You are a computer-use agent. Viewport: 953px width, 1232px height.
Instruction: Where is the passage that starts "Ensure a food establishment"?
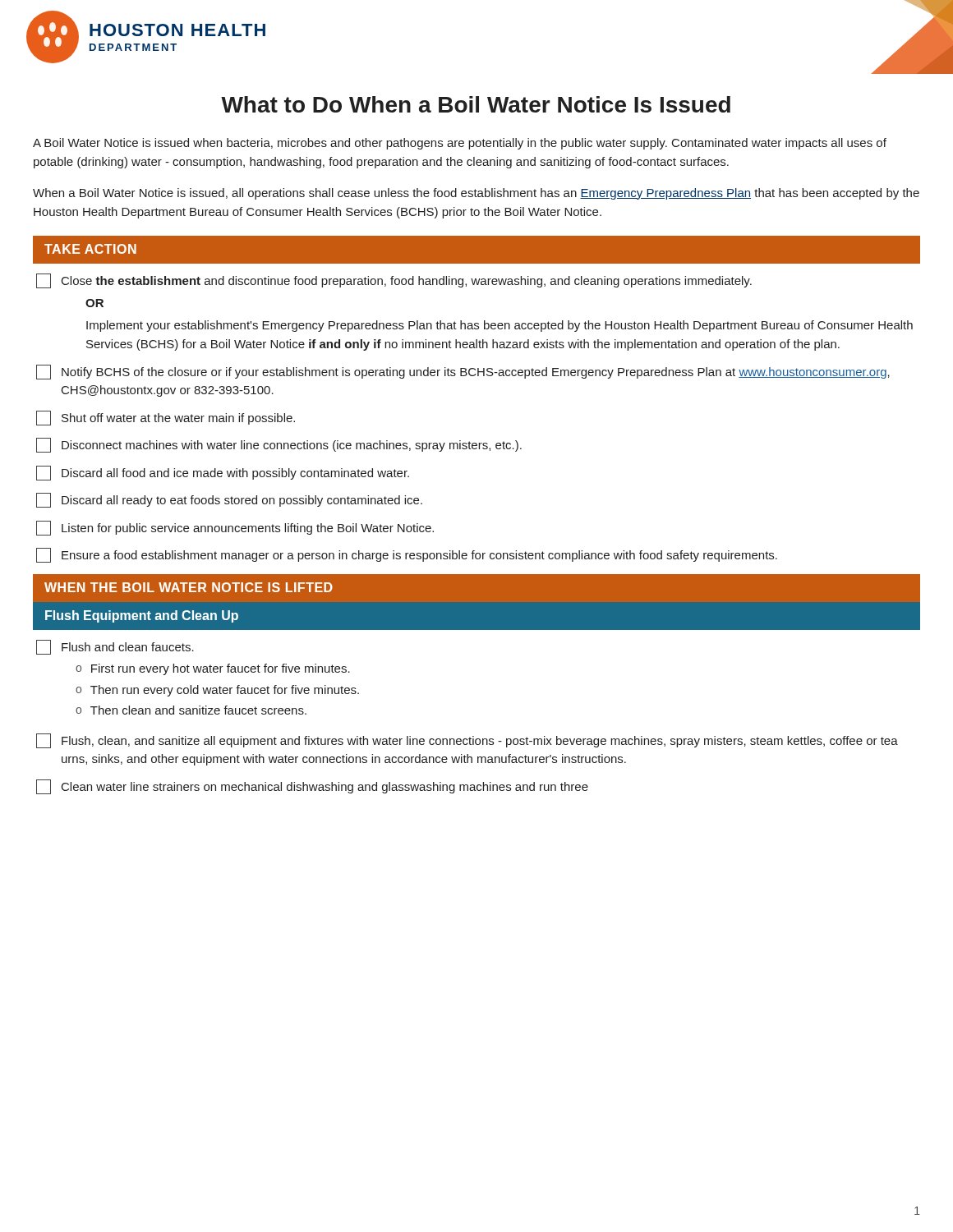click(478, 555)
